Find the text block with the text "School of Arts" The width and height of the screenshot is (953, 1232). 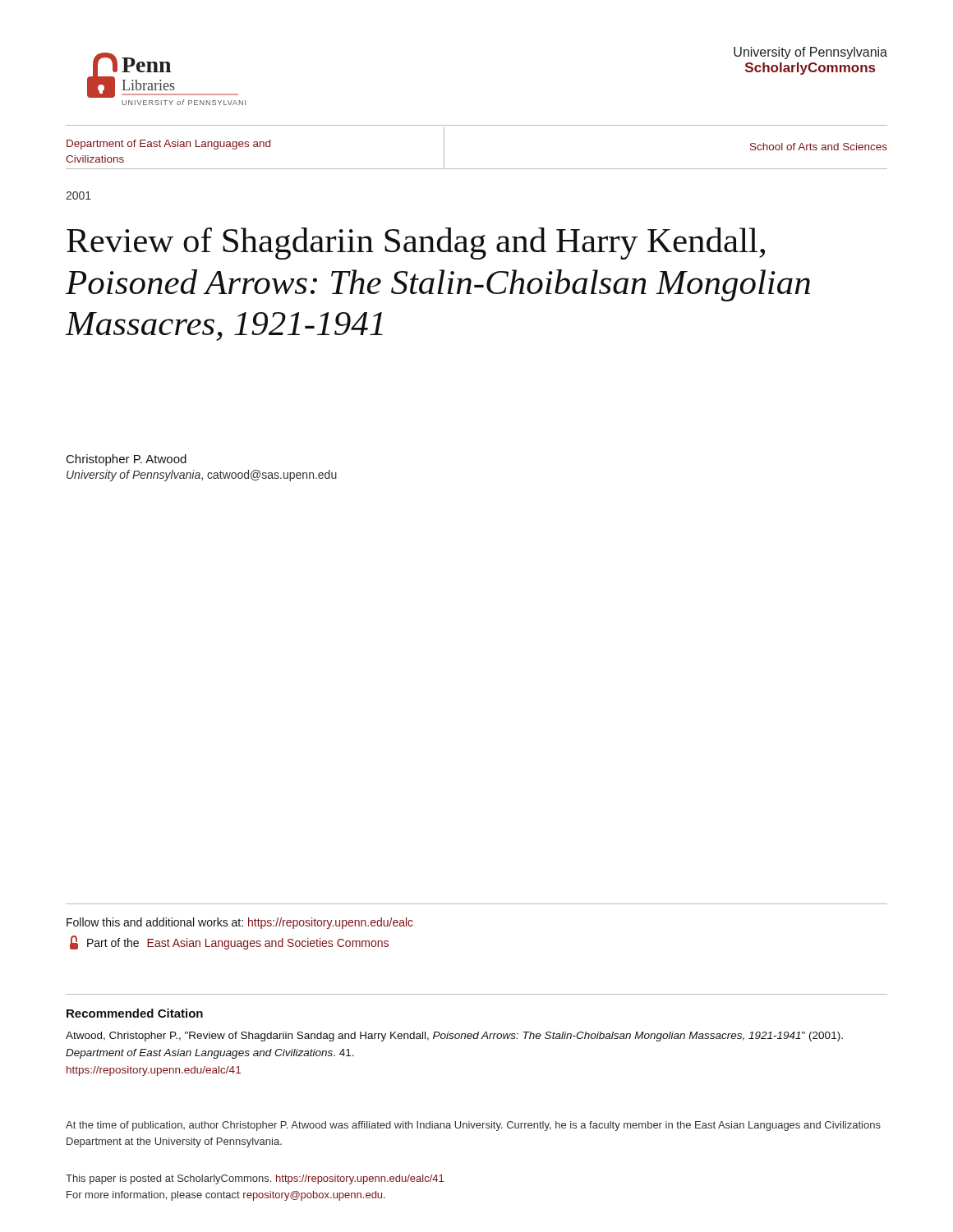tap(818, 147)
